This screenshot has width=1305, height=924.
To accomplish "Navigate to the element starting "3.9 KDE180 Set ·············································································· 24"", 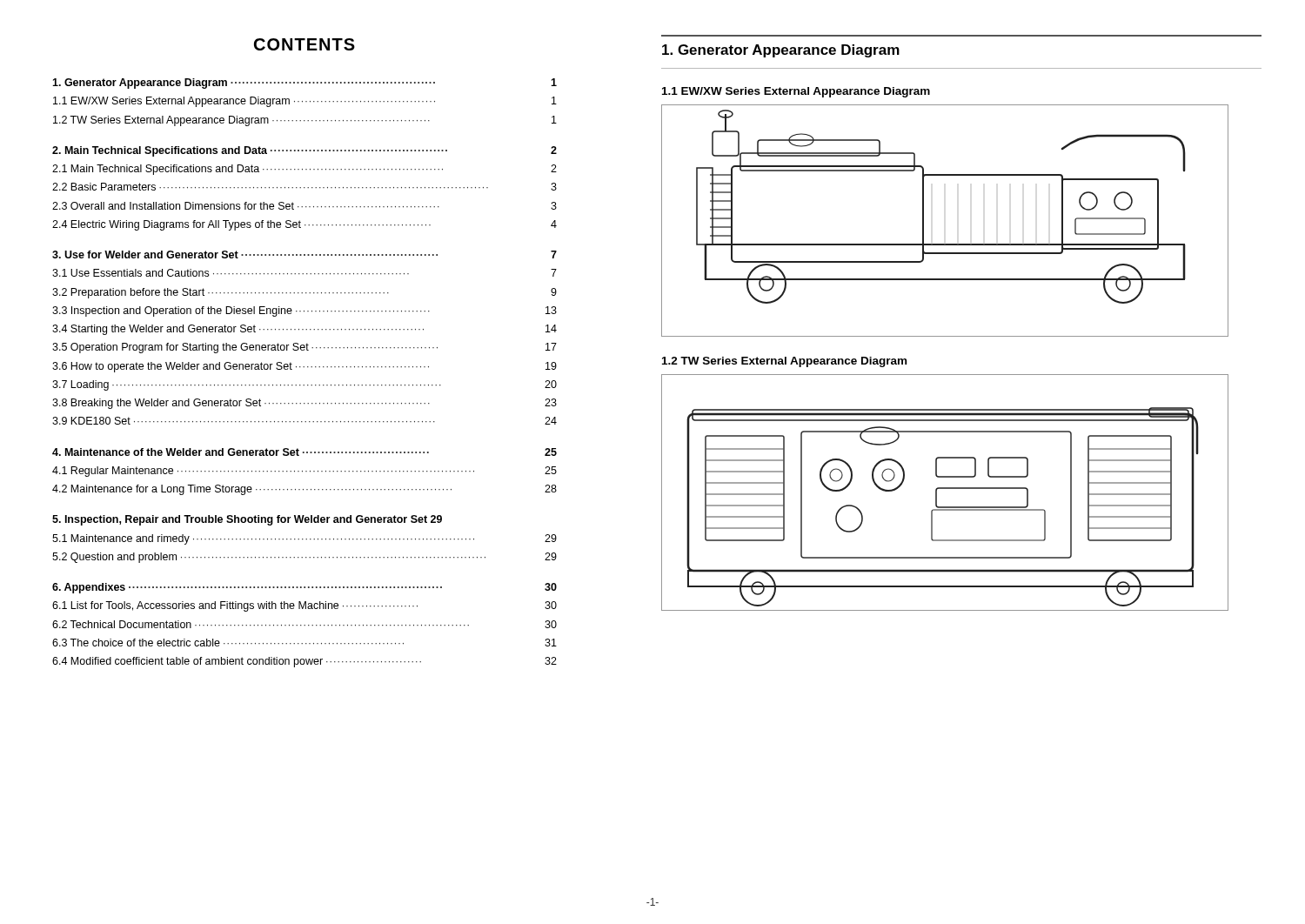I will point(305,422).
